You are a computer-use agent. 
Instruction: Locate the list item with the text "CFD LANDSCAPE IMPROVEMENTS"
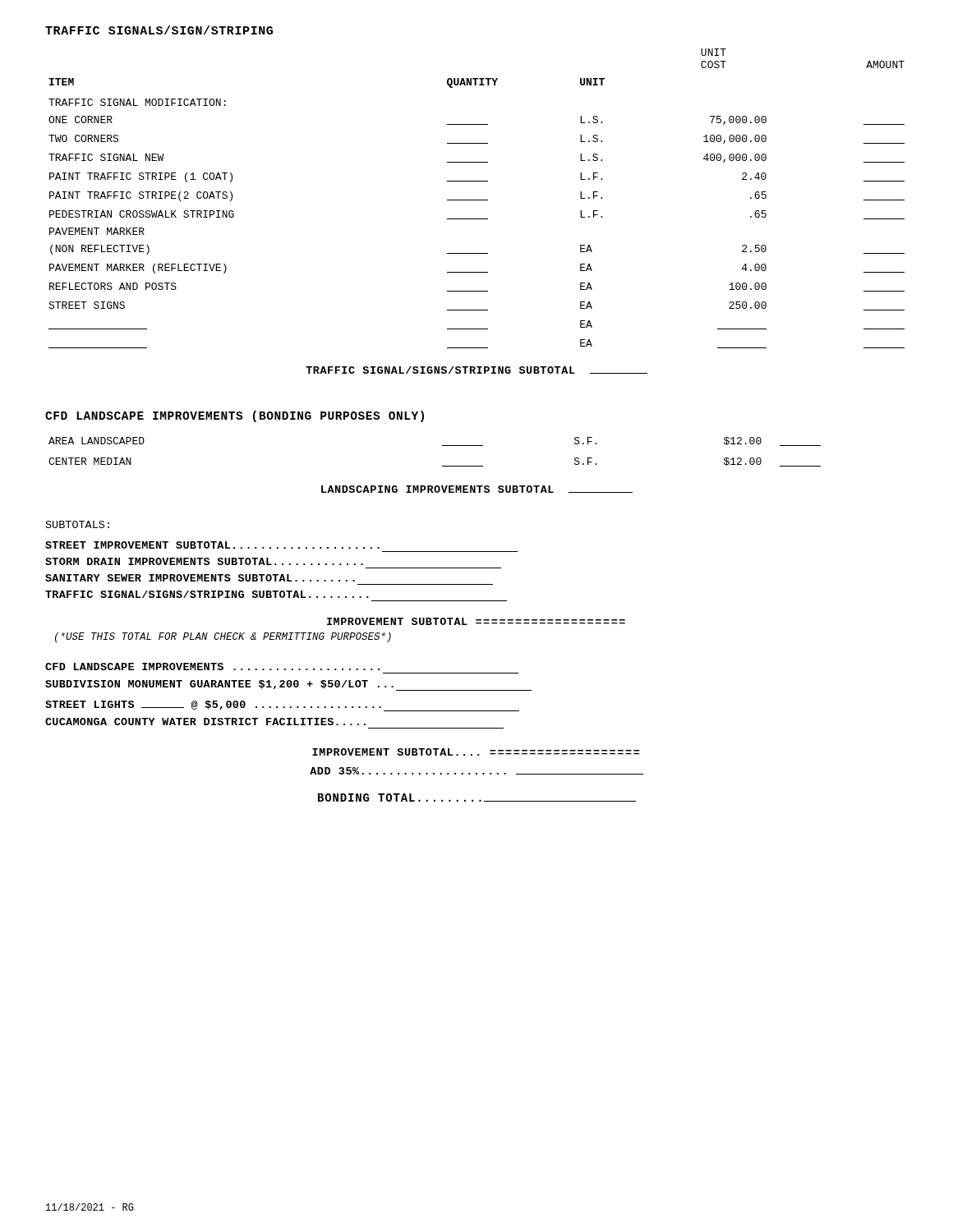pos(282,667)
